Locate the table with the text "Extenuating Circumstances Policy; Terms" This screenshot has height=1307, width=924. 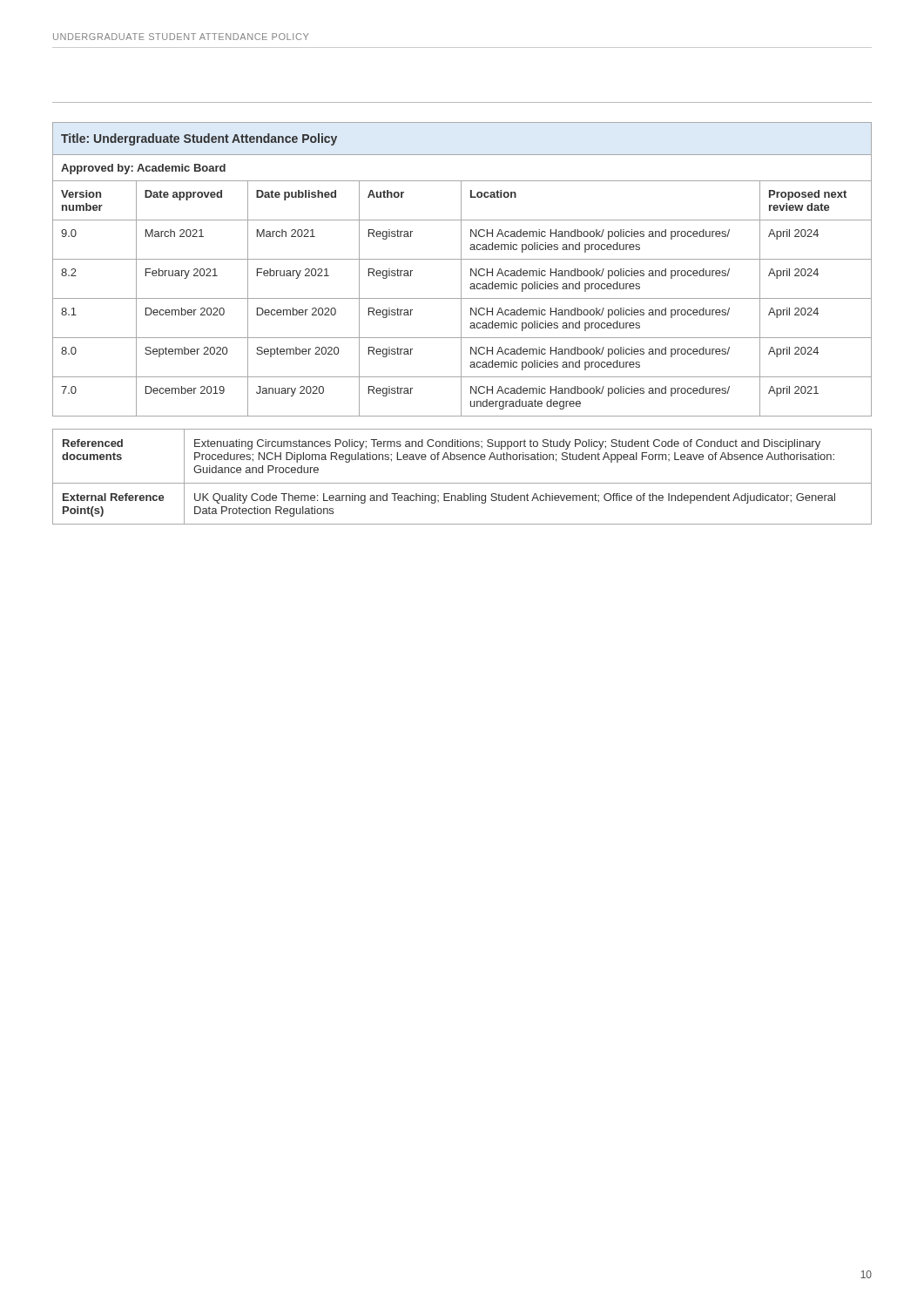[x=462, y=476]
